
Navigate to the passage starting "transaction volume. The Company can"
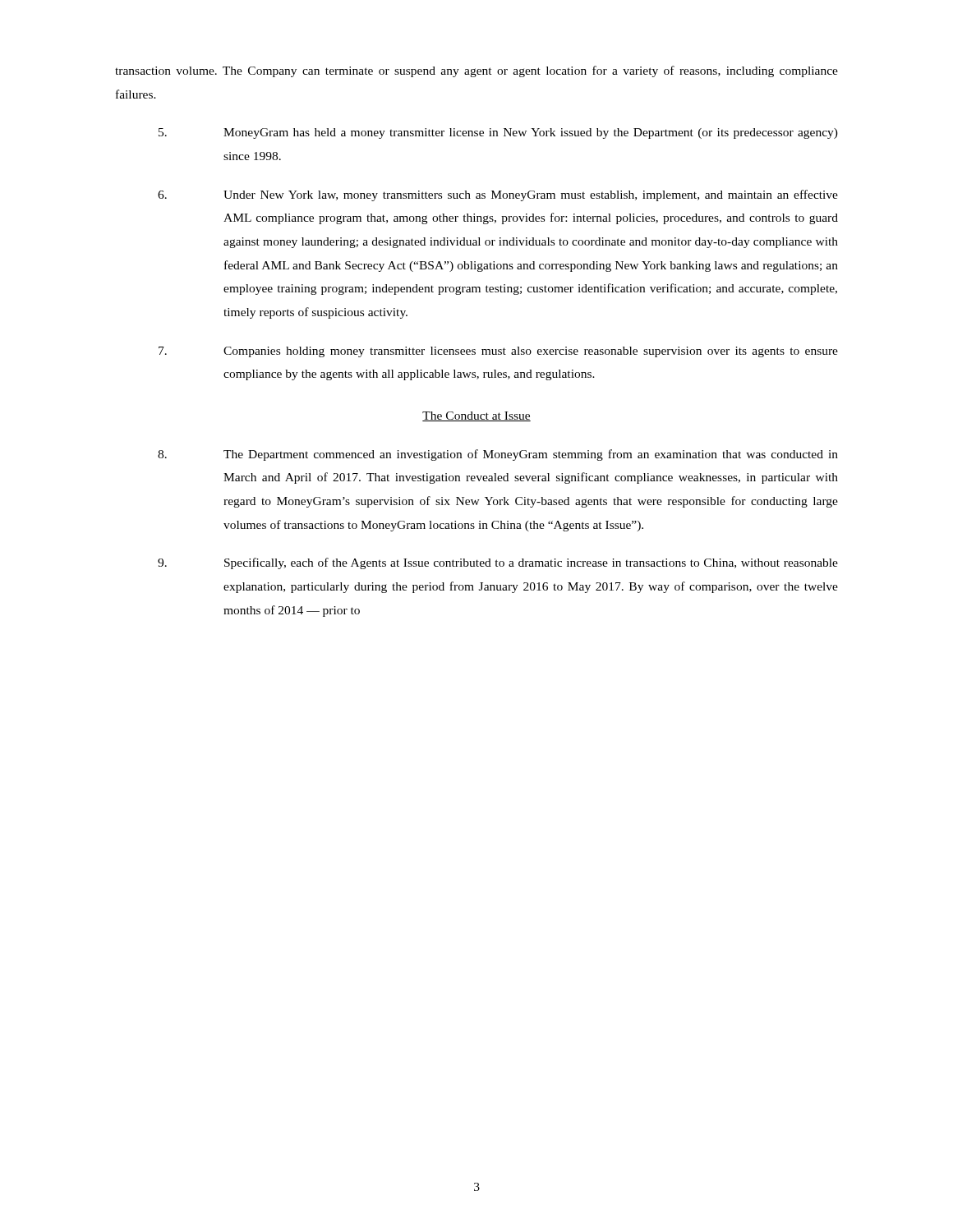(476, 83)
